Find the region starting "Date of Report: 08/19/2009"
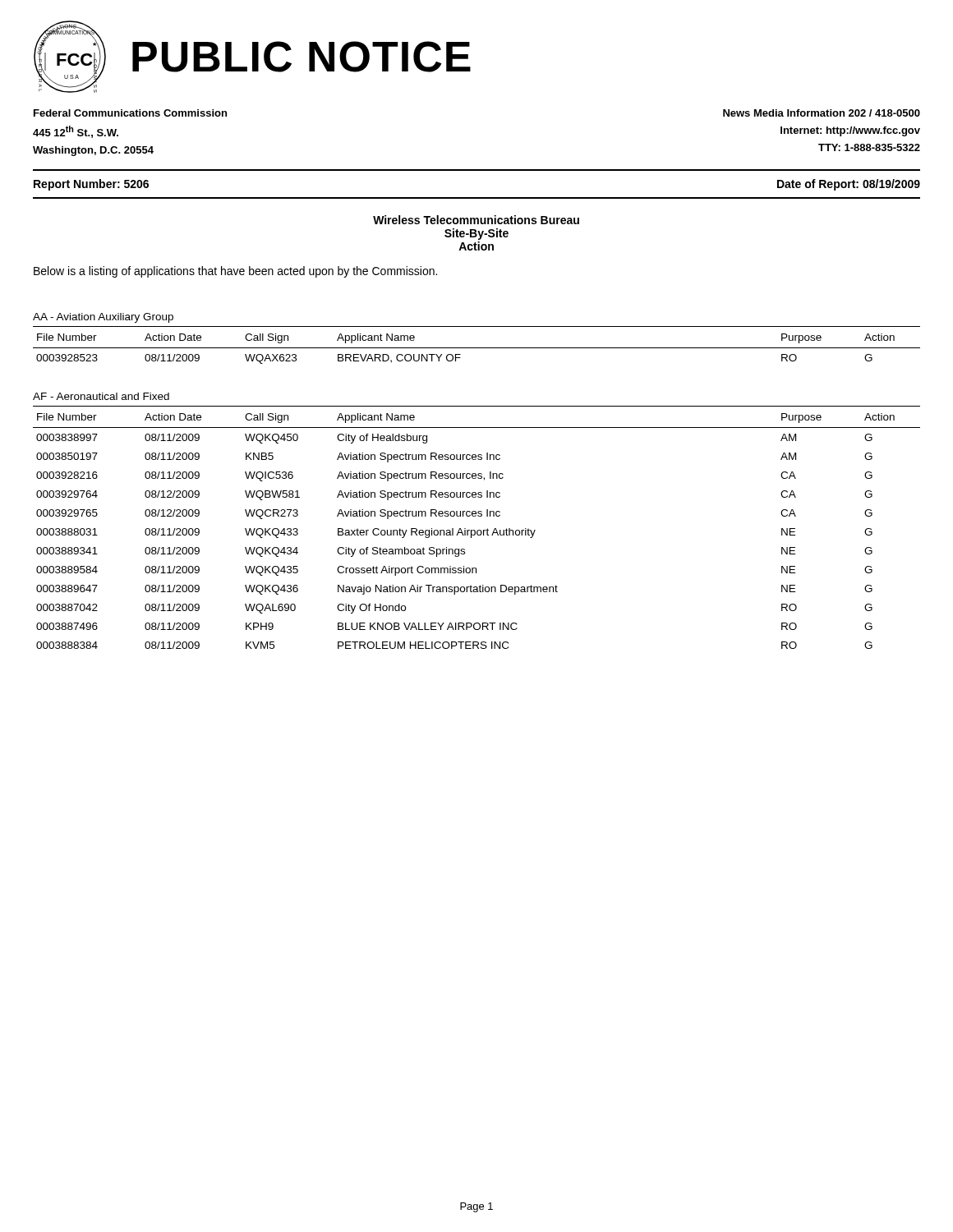This screenshot has height=1232, width=953. pos(848,184)
